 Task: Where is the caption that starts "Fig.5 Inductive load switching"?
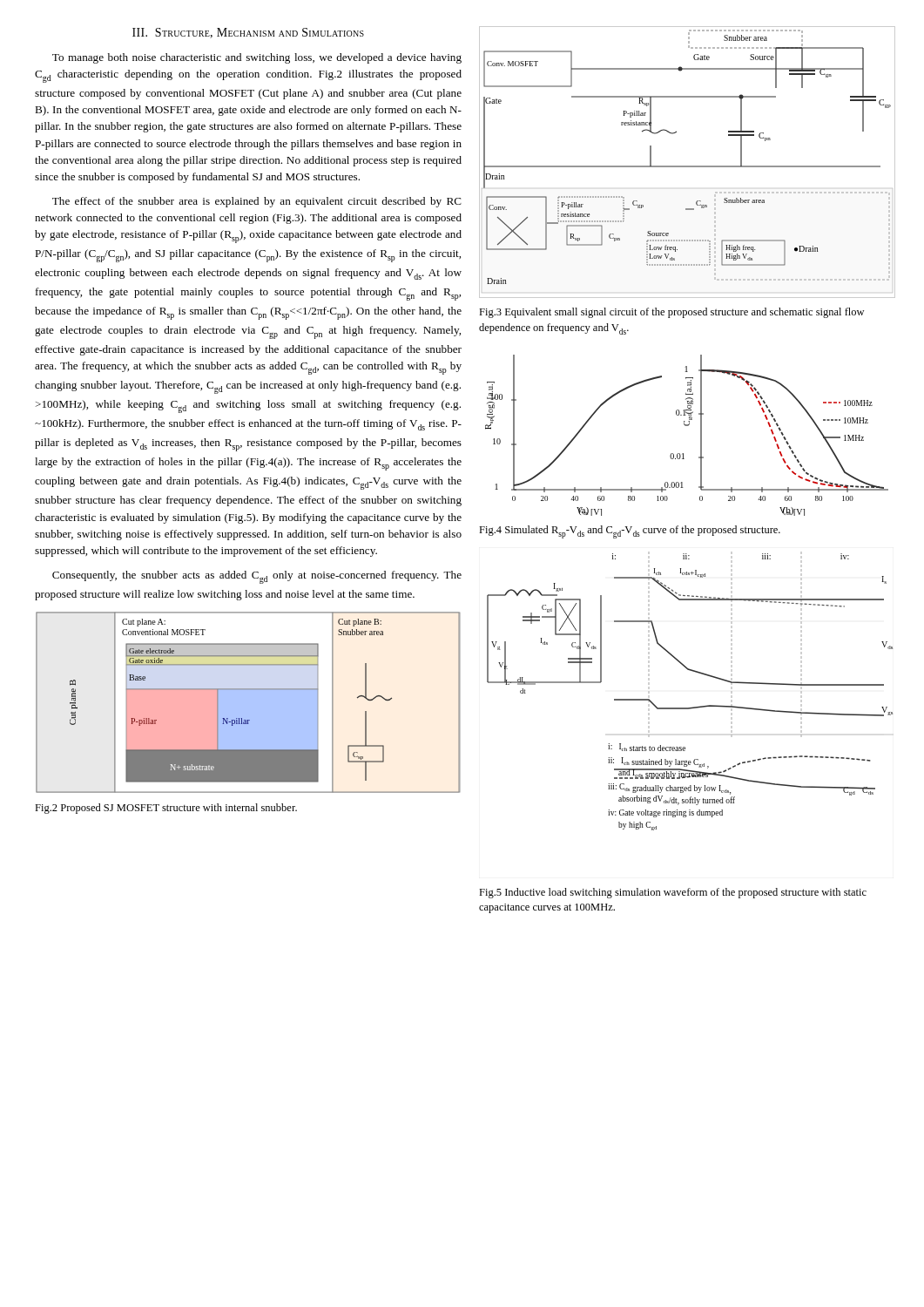pos(673,900)
